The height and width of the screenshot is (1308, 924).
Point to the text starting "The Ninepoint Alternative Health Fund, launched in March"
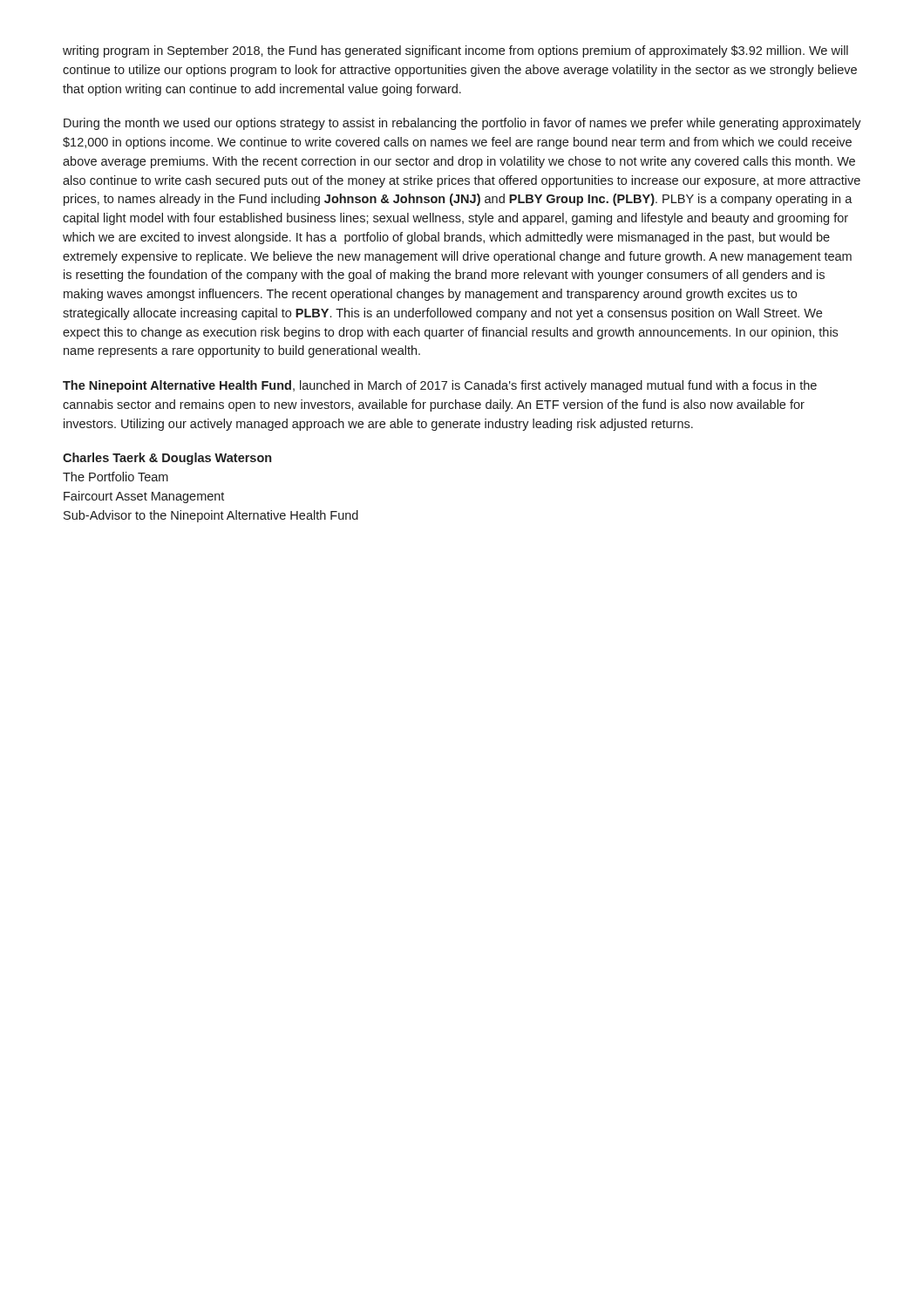coord(440,404)
